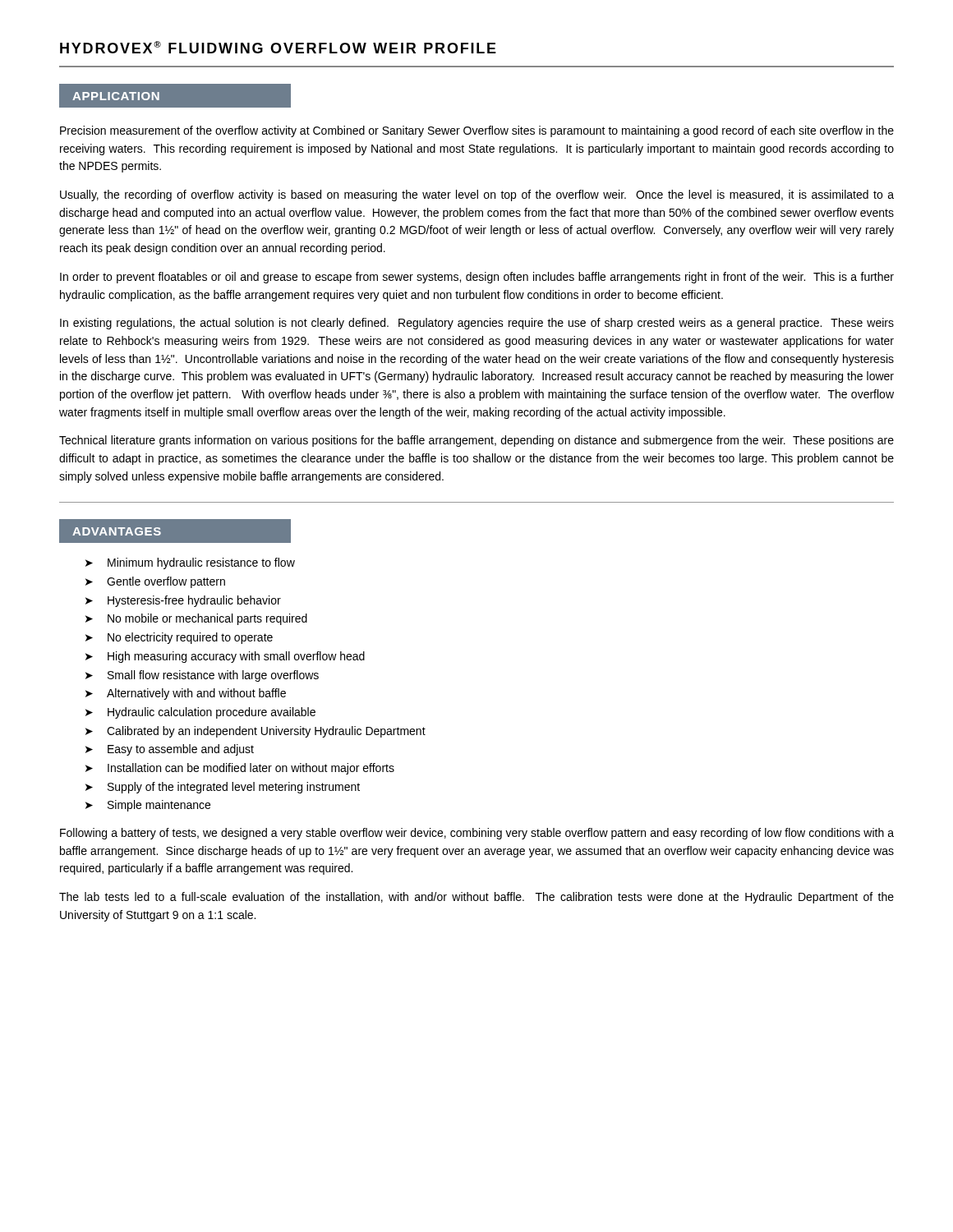Find the text block containing "Usually, the recording of overflow activity is"

click(476, 221)
